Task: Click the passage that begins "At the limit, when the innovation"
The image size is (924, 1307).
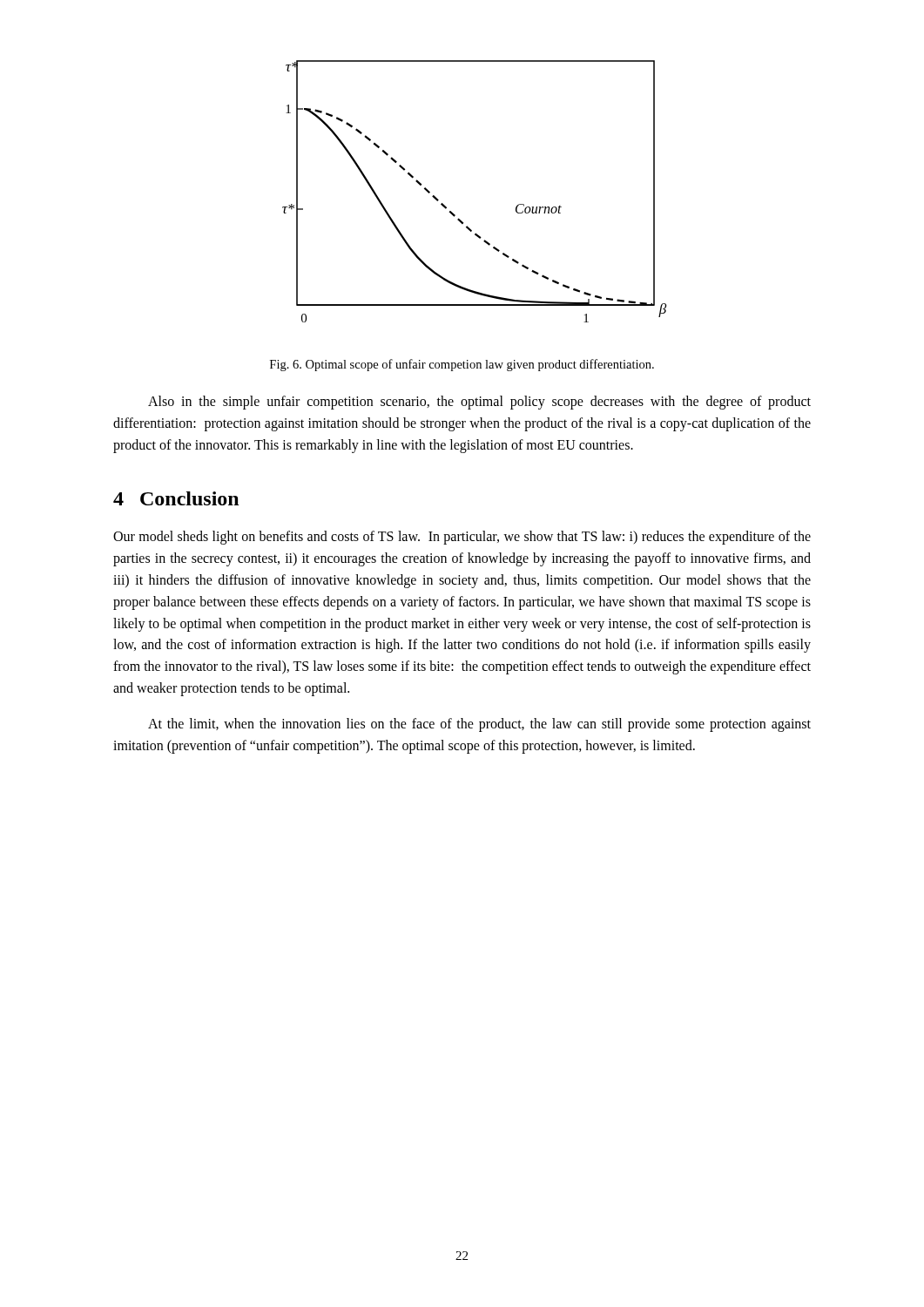Action: (462, 734)
